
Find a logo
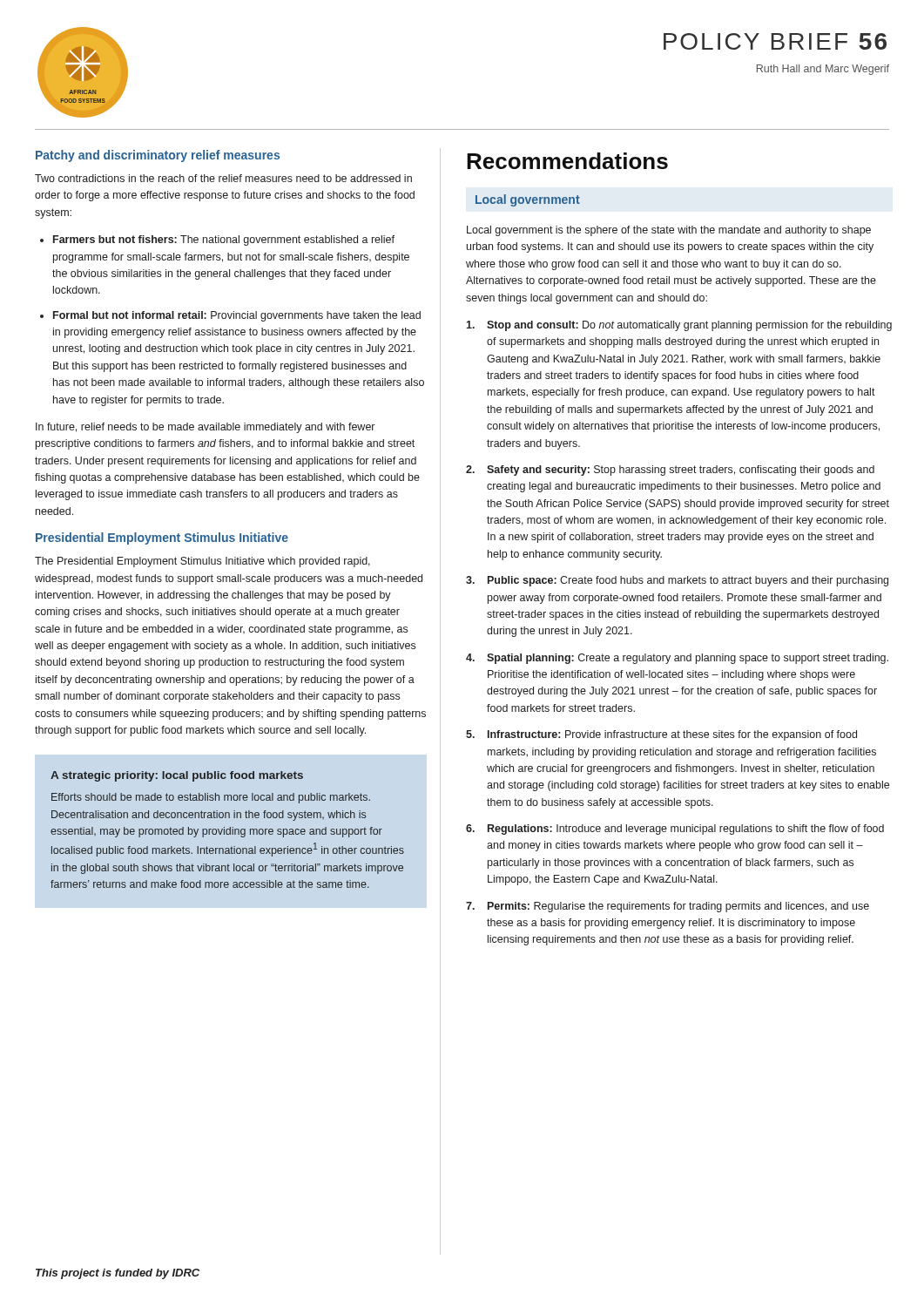[x=83, y=72]
